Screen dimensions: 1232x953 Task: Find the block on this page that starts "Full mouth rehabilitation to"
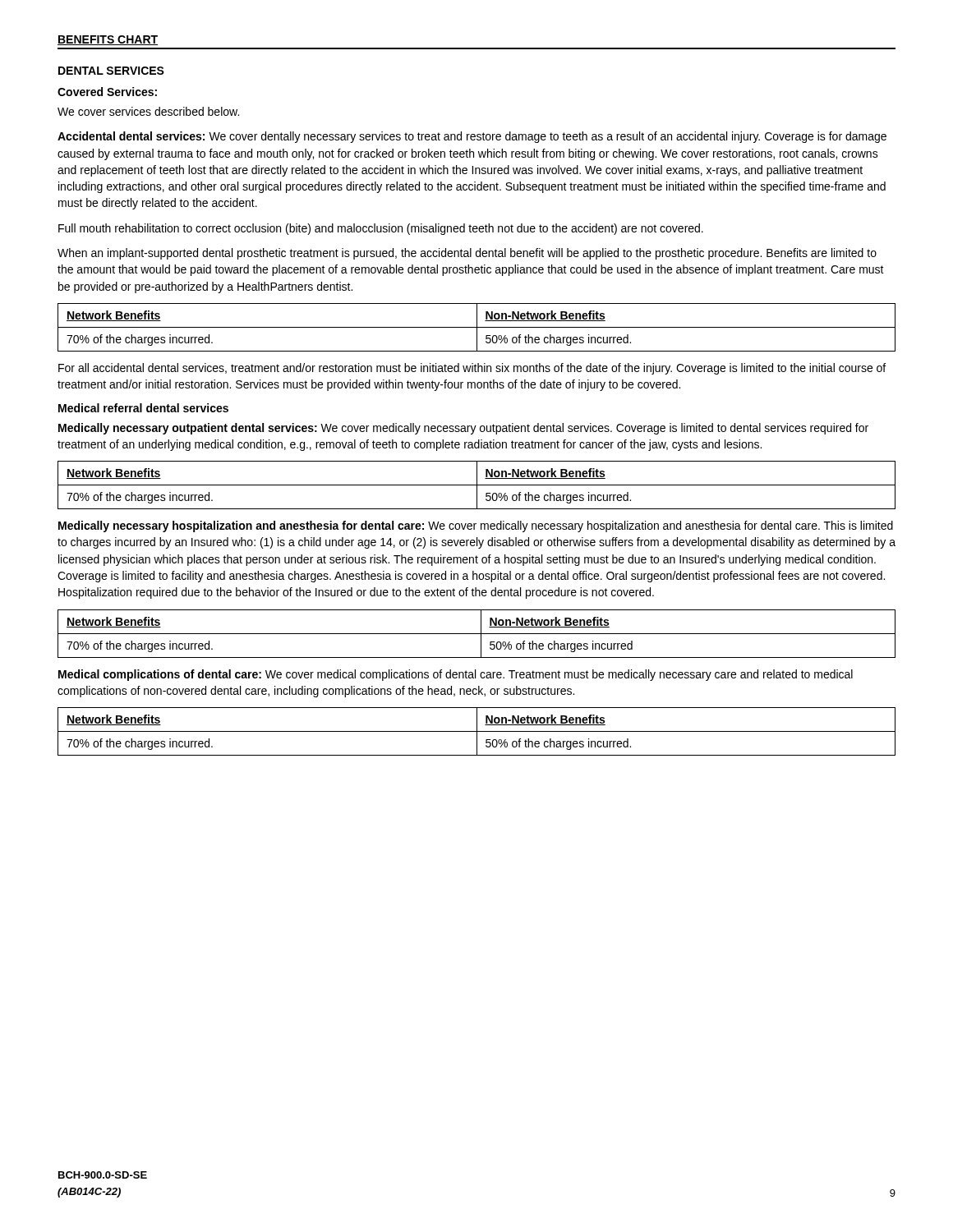click(x=476, y=228)
